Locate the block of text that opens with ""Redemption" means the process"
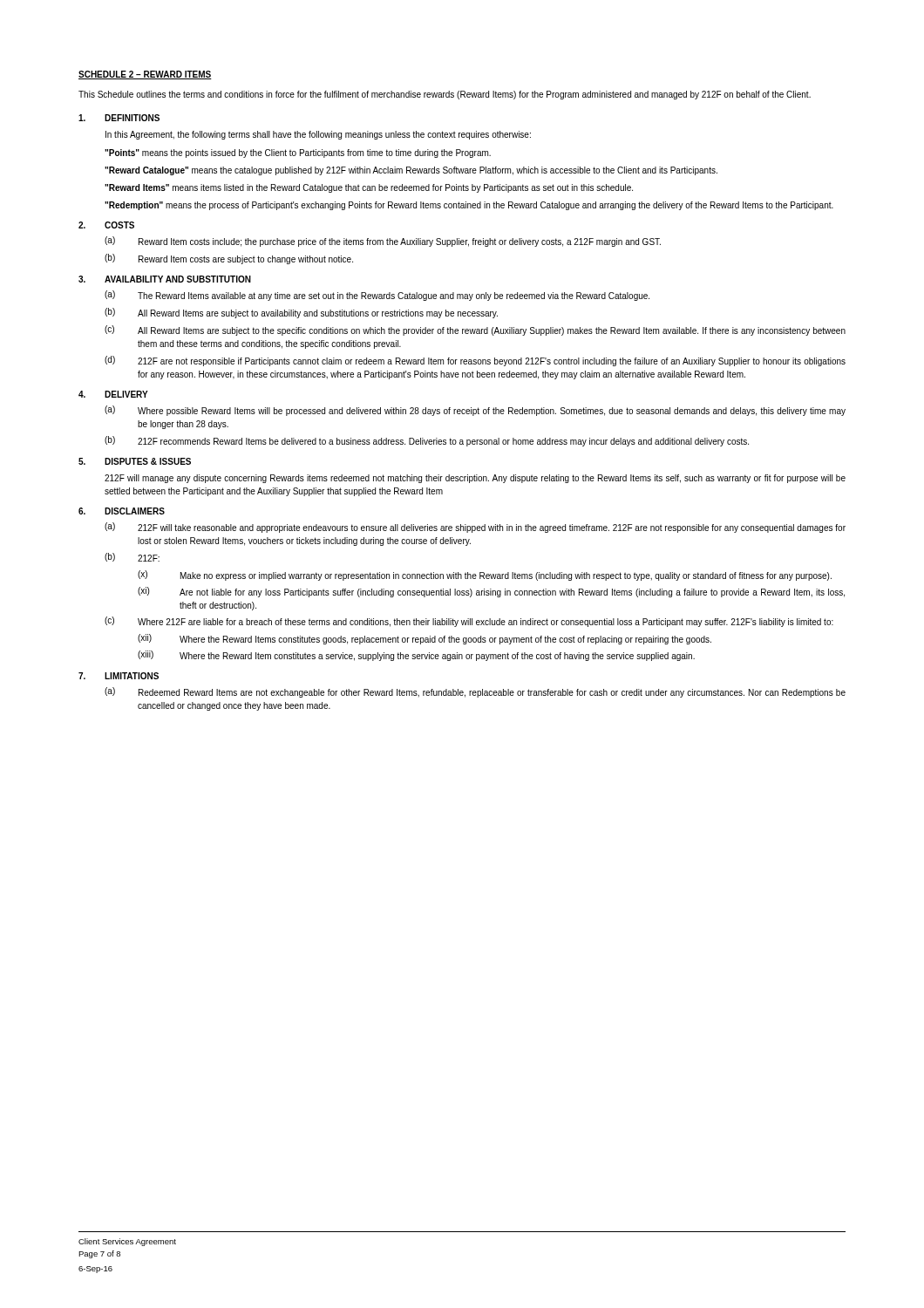This screenshot has height=1308, width=924. 469,205
